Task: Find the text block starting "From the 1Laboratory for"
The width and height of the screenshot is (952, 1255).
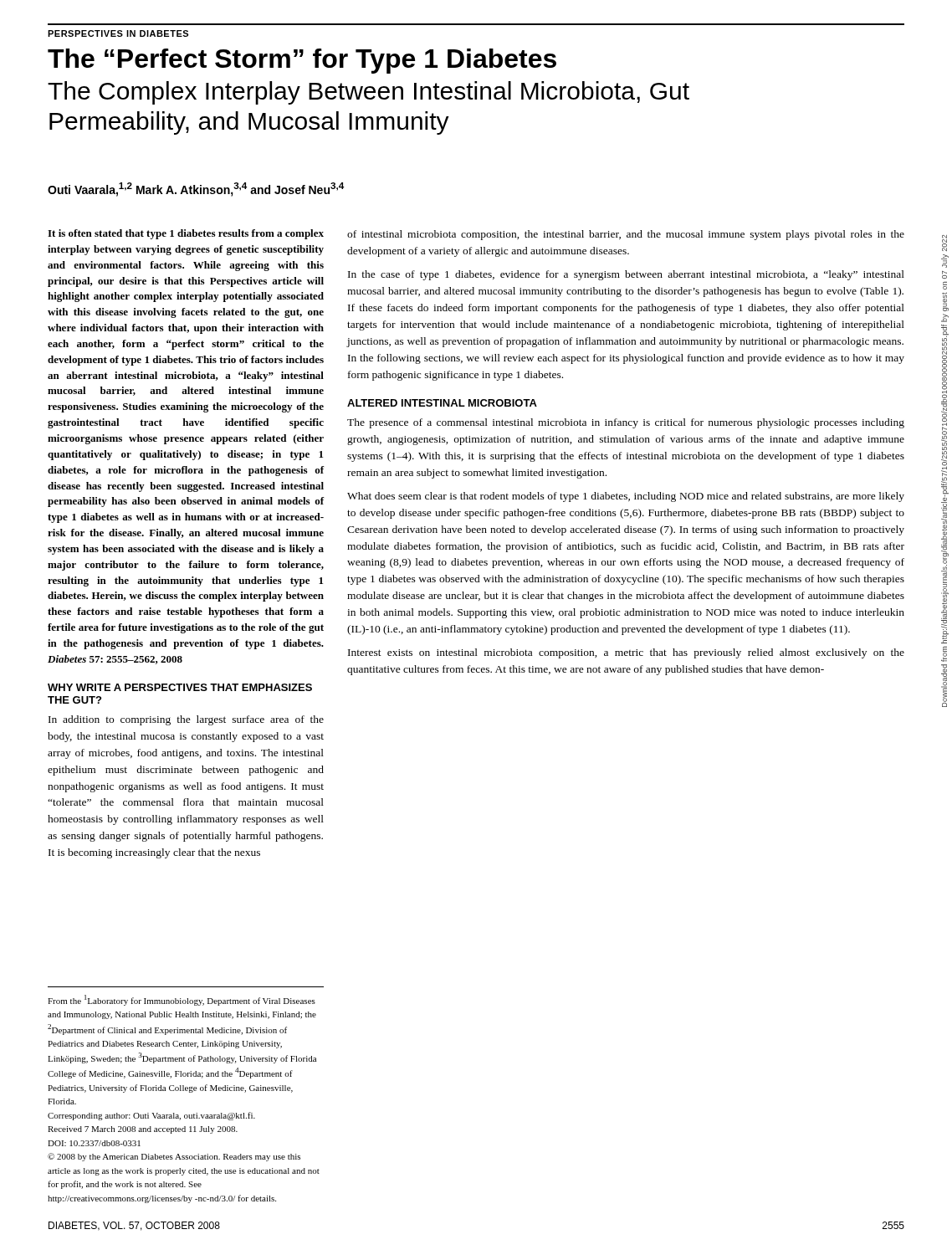Action: click(x=183, y=1098)
